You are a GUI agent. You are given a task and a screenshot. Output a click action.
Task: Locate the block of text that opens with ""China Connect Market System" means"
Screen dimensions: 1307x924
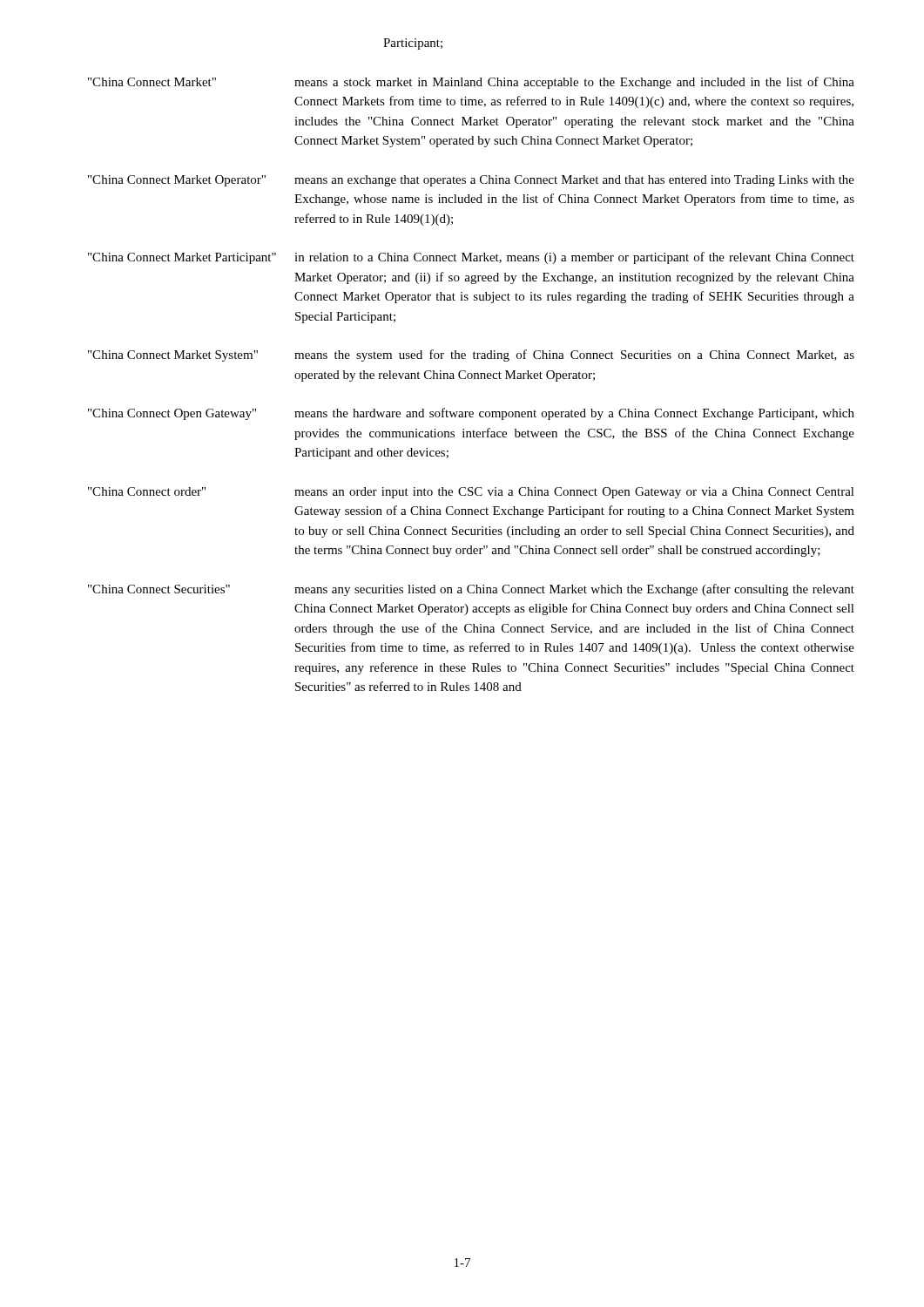click(x=471, y=365)
